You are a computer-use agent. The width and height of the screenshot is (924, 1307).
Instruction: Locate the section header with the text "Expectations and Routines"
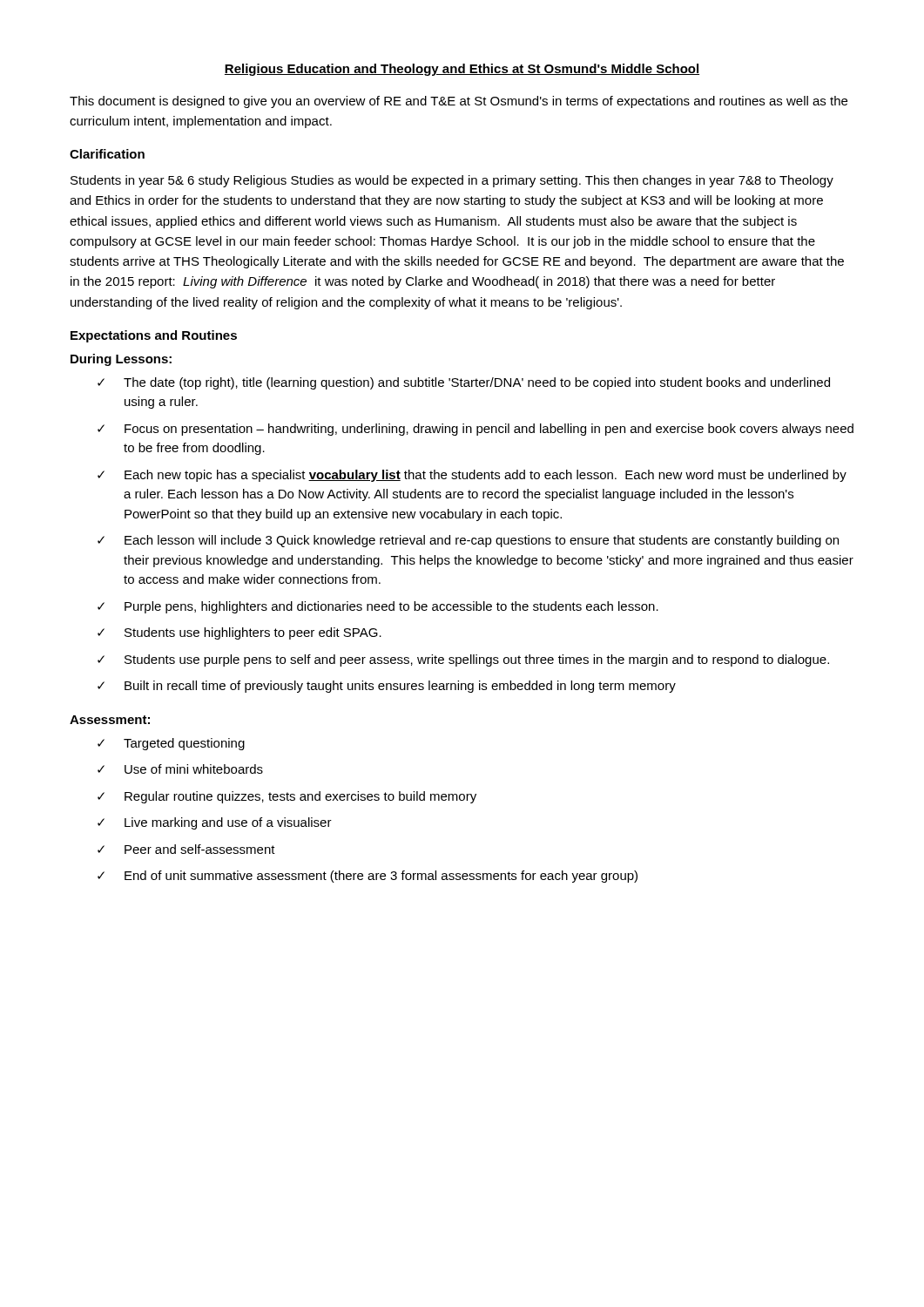coord(154,335)
